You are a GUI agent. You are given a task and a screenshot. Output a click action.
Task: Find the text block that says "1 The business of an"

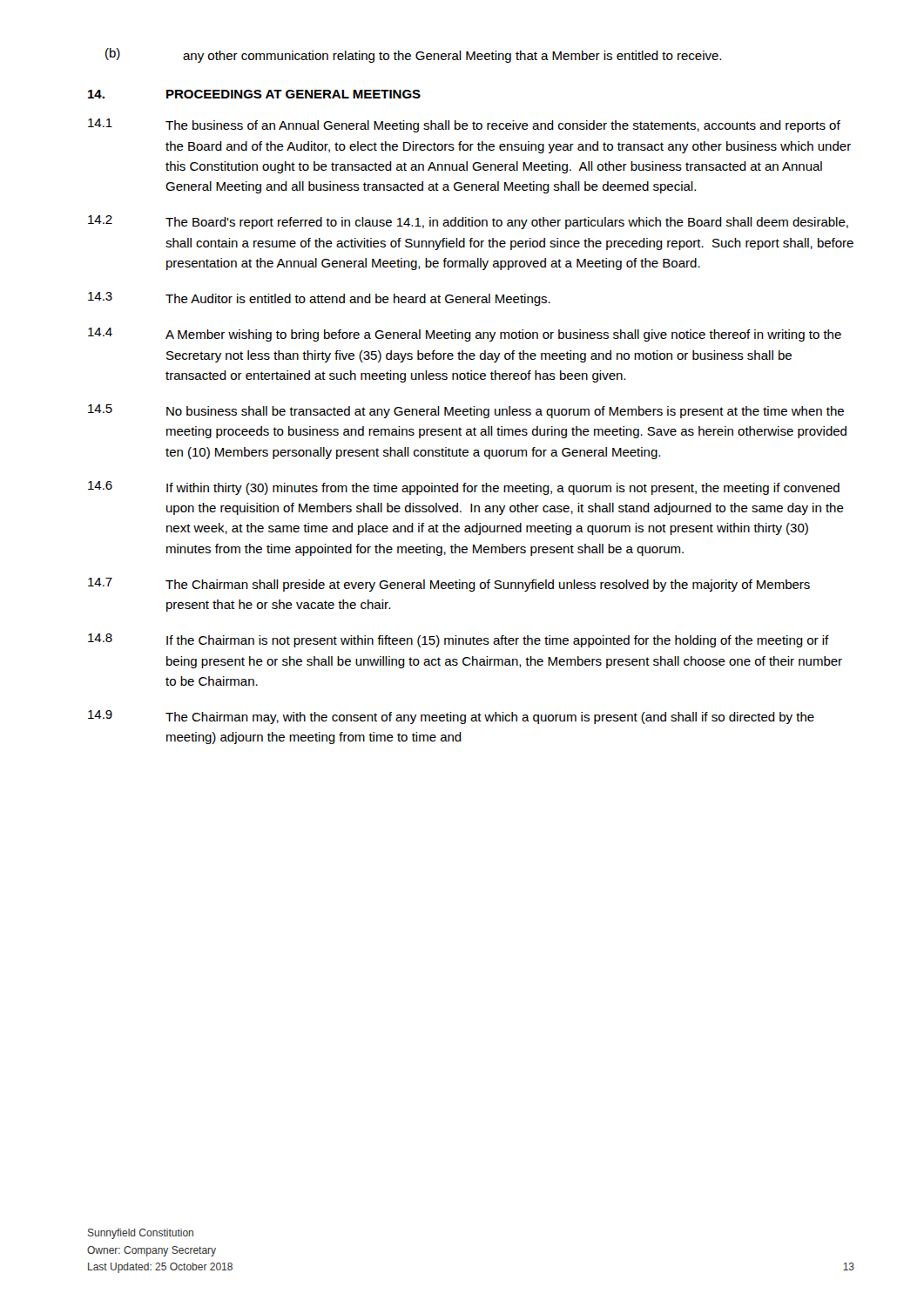coord(471,156)
